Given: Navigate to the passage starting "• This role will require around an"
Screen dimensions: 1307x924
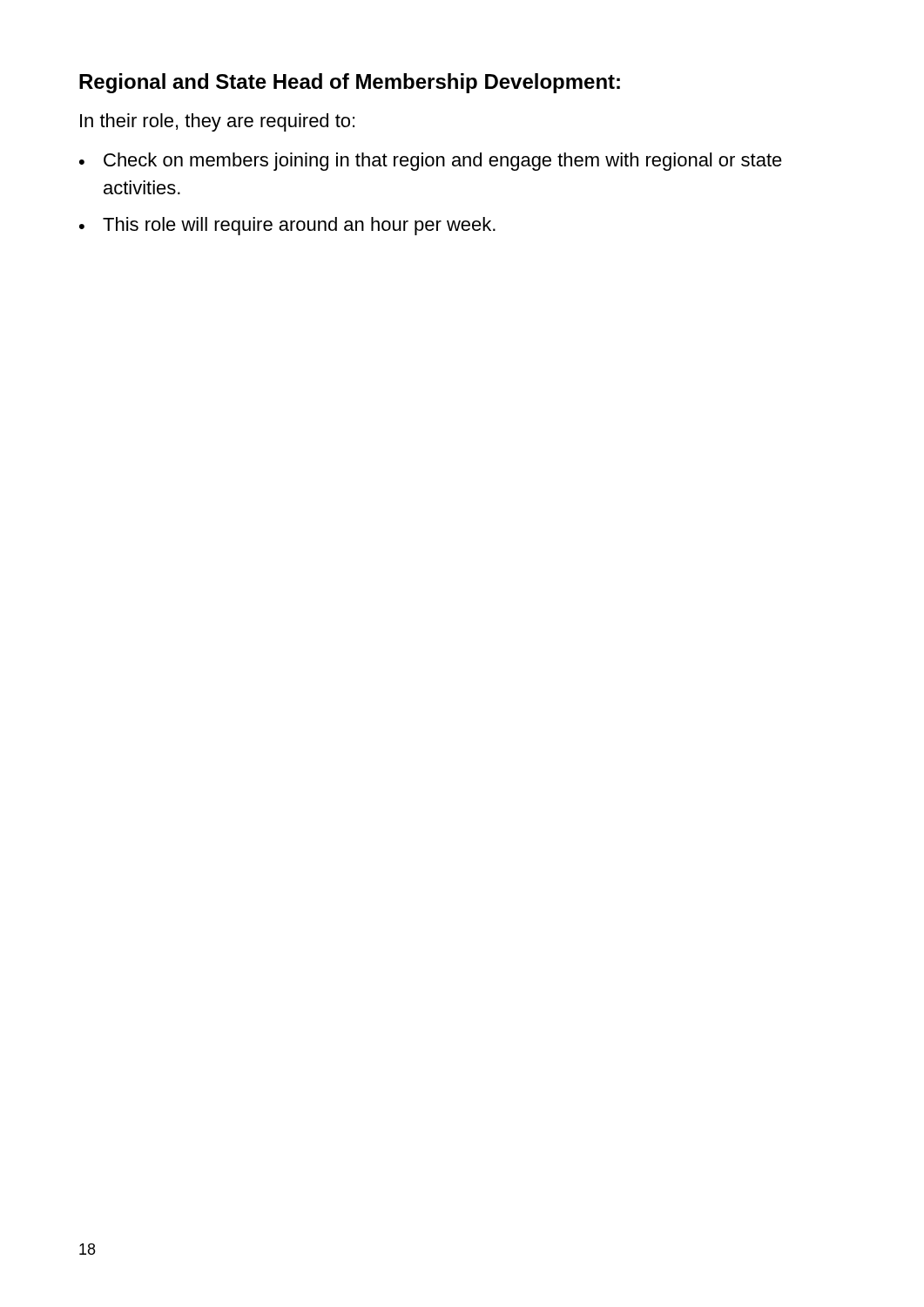Looking at the screenshot, I should coord(288,225).
